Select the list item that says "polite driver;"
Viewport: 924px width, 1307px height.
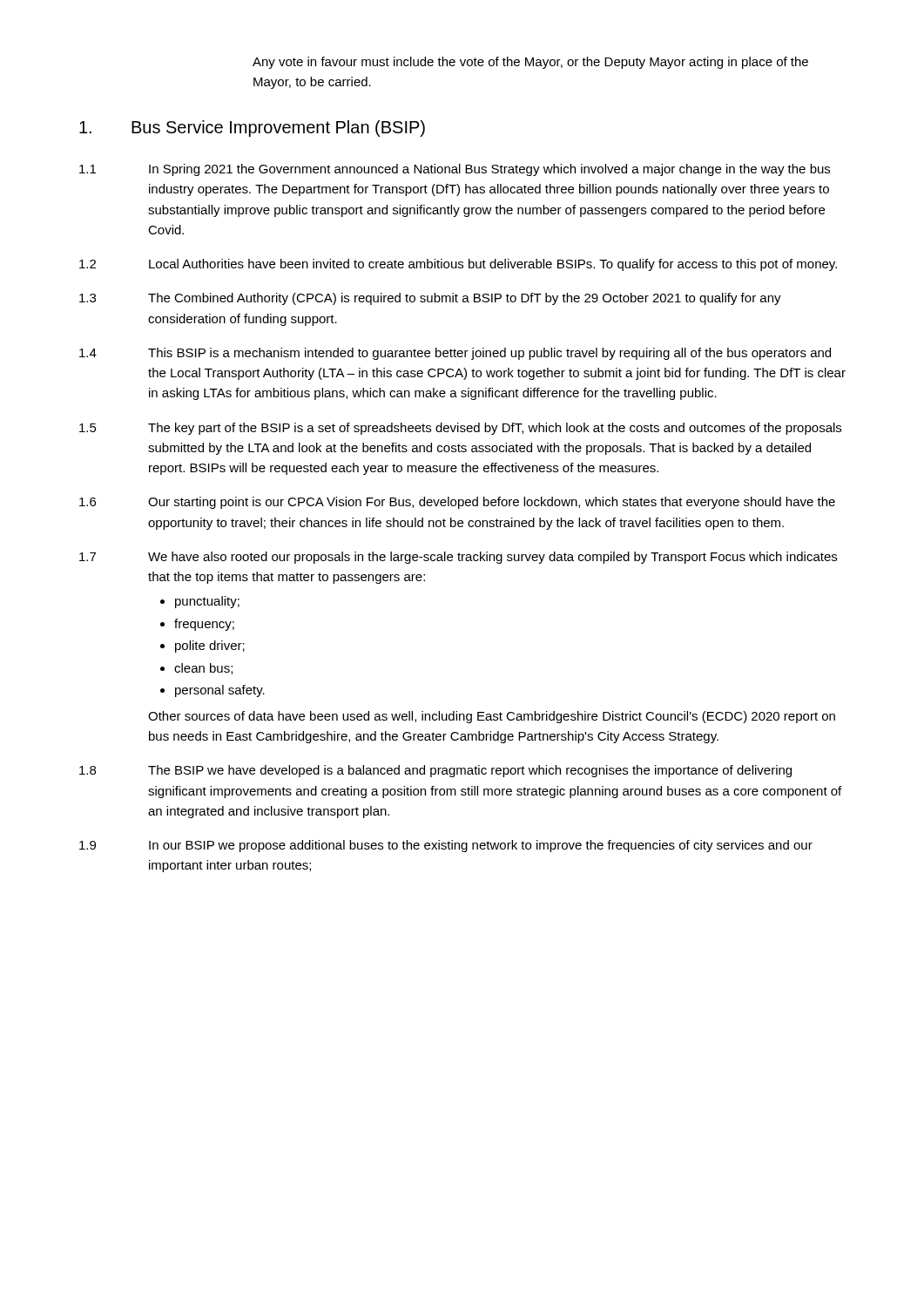coord(210,645)
